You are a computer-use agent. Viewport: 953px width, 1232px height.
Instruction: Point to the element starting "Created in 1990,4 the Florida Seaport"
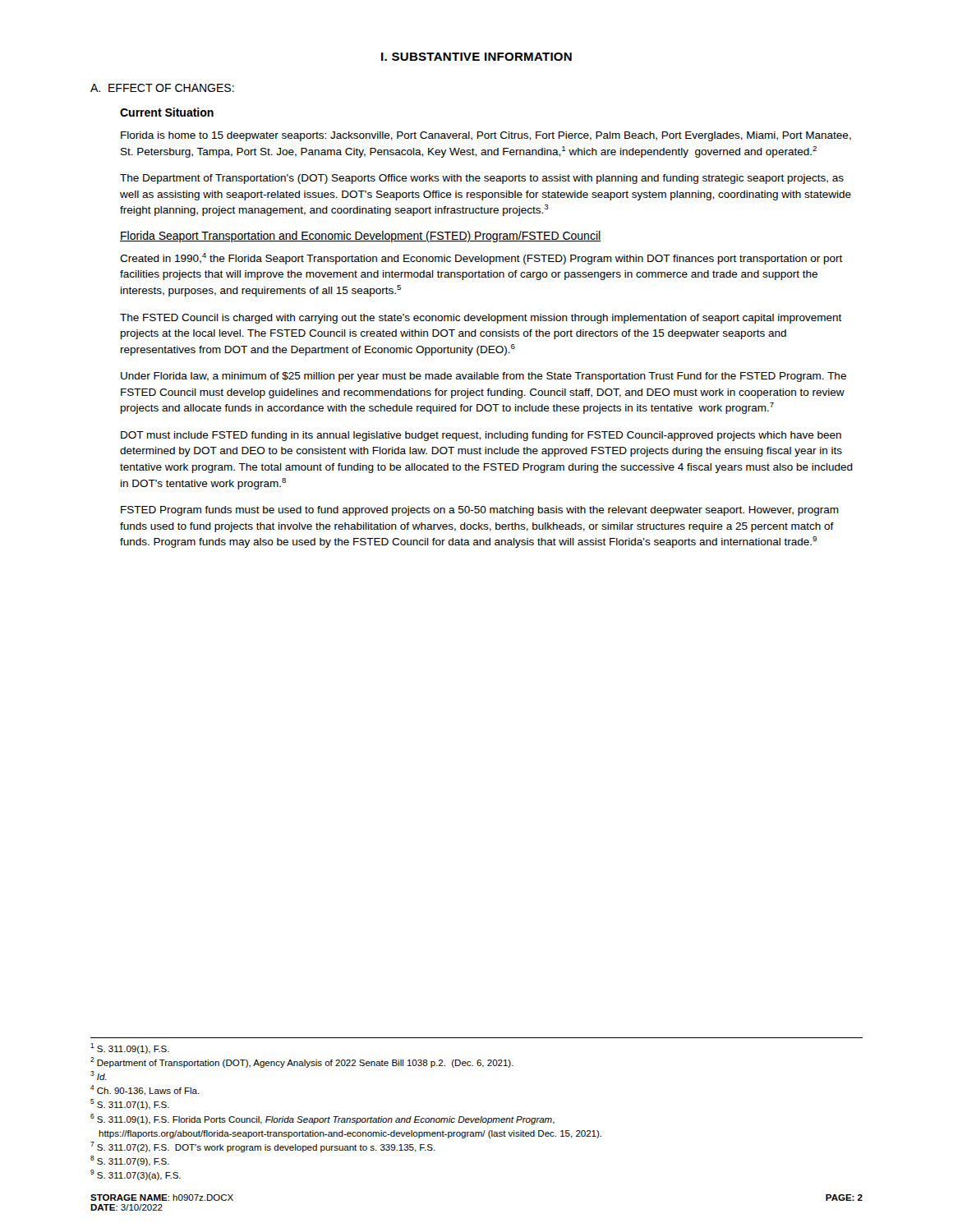click(481, 273)
